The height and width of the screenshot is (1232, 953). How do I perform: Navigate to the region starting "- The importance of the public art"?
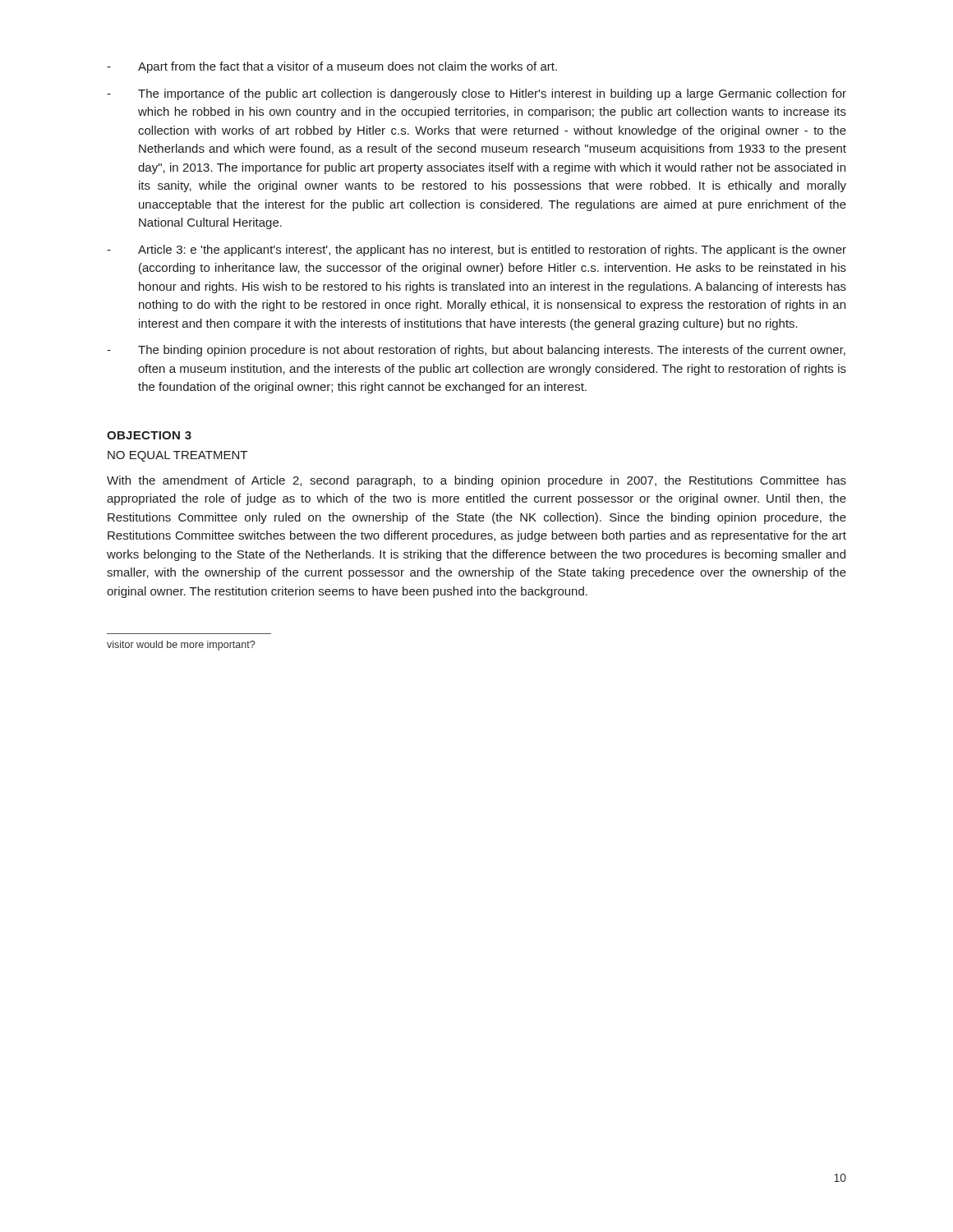point(476,158)
